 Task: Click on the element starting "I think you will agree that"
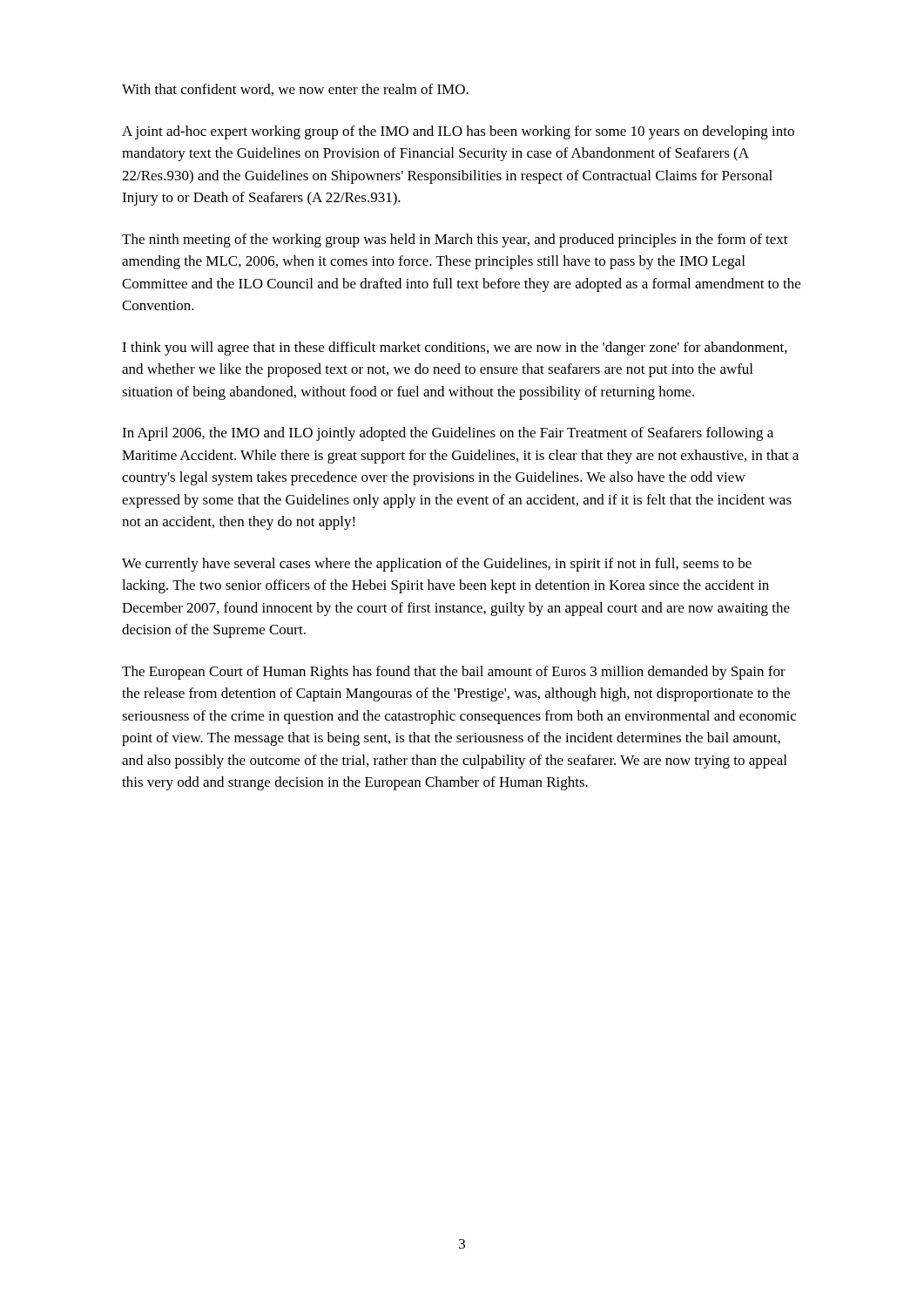(x=455, y=369)
